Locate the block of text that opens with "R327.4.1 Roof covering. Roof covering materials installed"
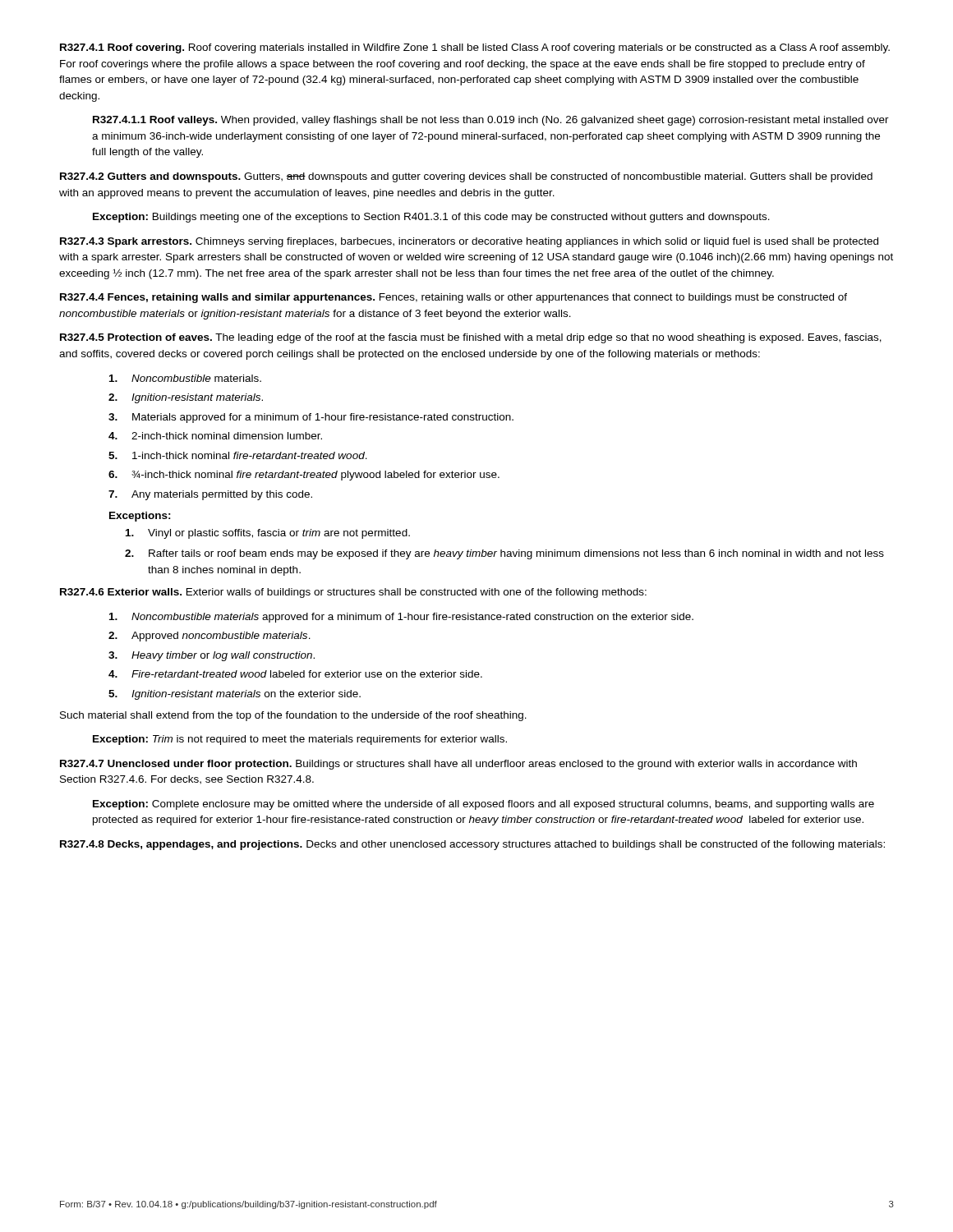Image resolution: width=953 pixels, height=1232 pixels. pyautogui.click(x=475, y=71)
